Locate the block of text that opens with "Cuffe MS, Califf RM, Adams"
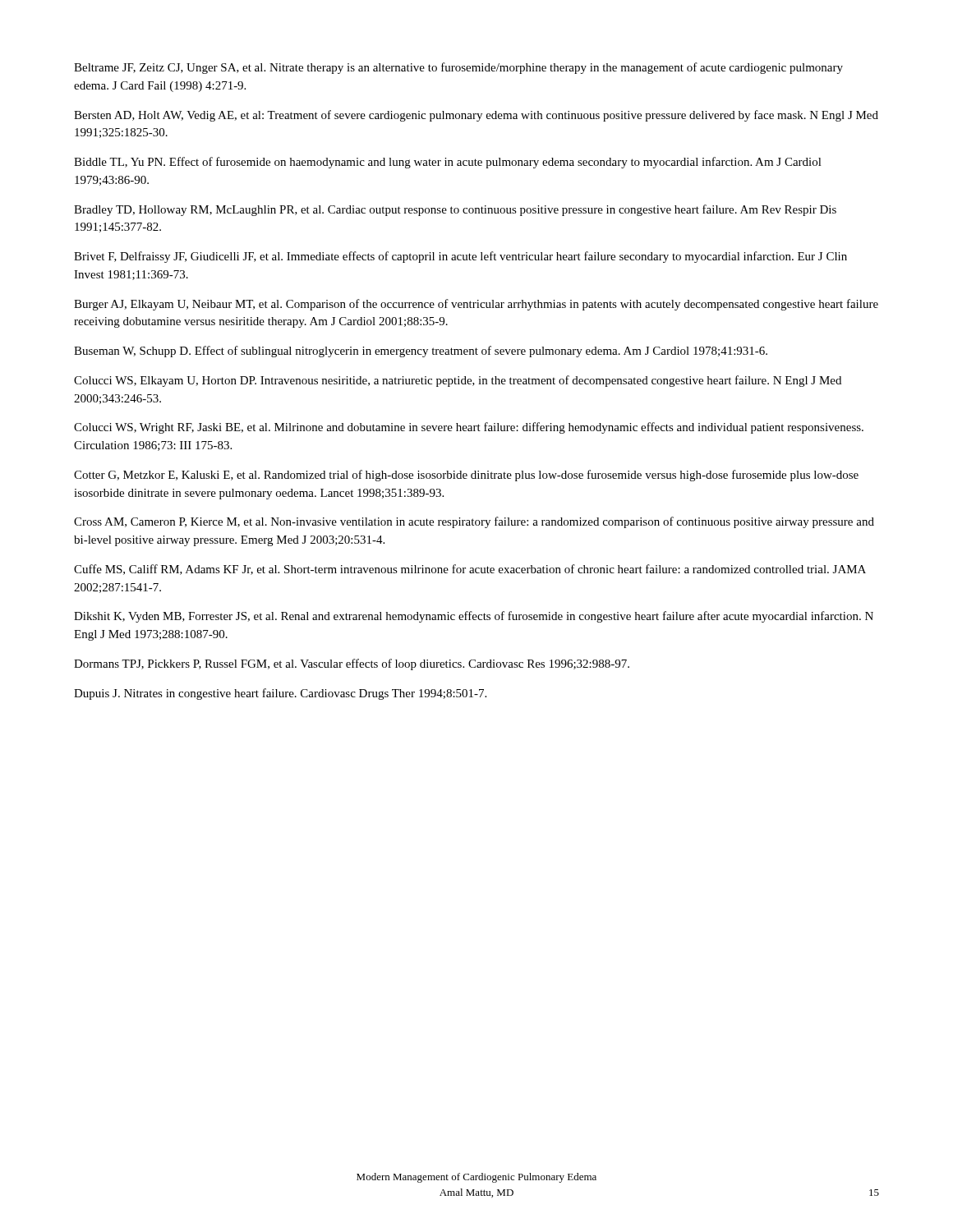This screenshot has height=1232, width=953. (x=470, y=578)
